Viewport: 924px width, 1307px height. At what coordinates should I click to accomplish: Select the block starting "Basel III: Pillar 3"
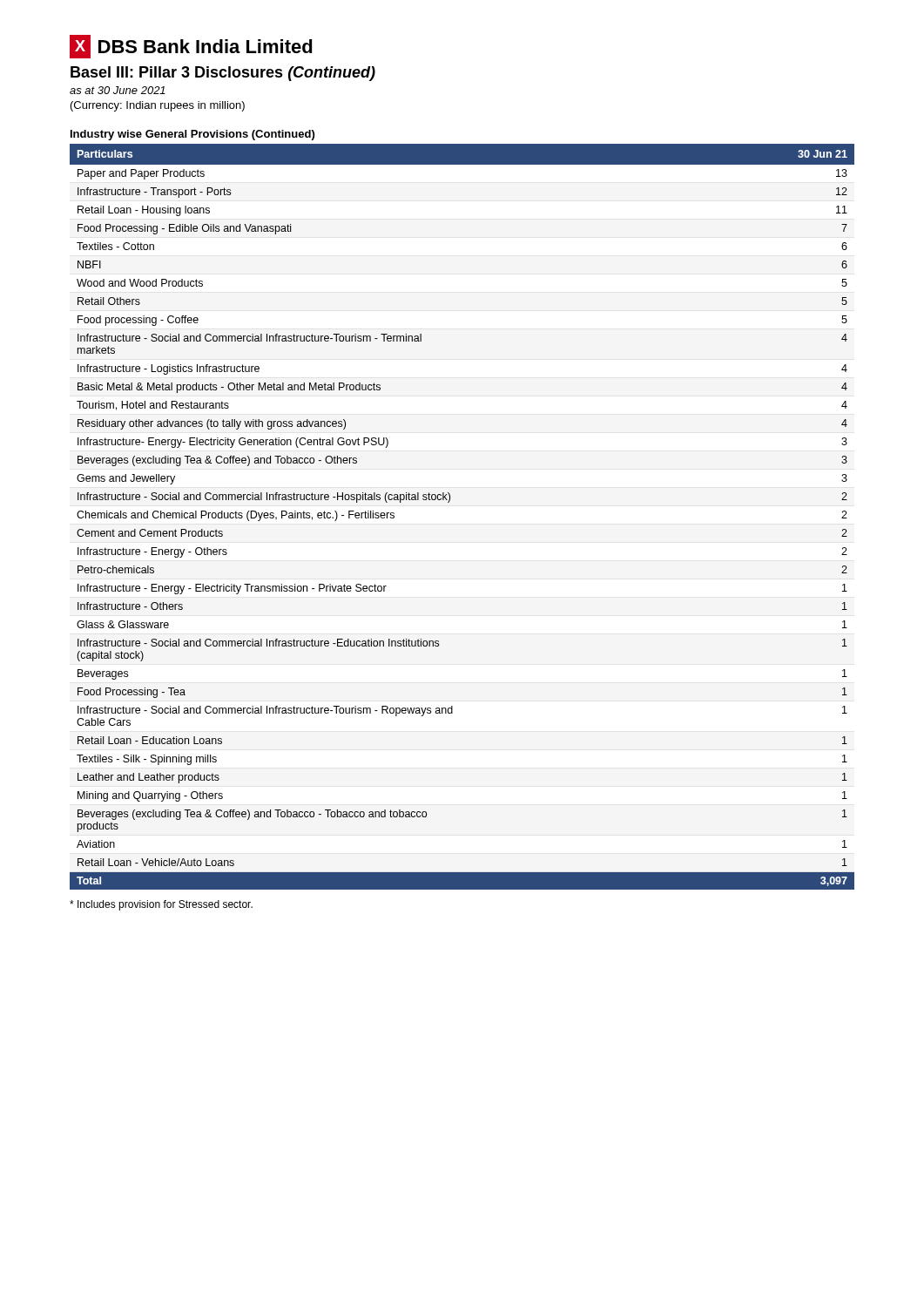tap(223, 72)
